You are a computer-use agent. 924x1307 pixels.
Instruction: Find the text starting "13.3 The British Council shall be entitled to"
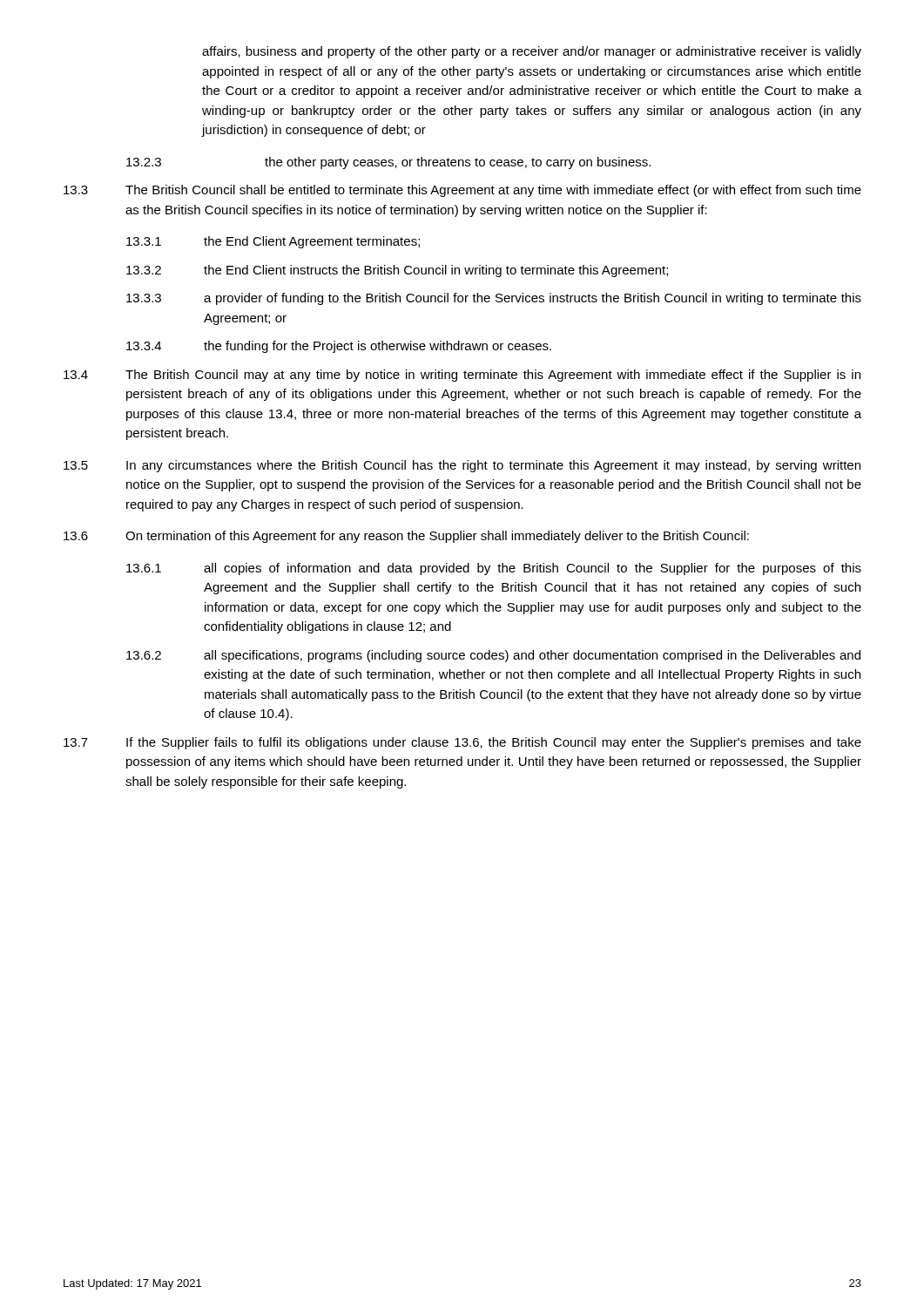pos(462,200)
